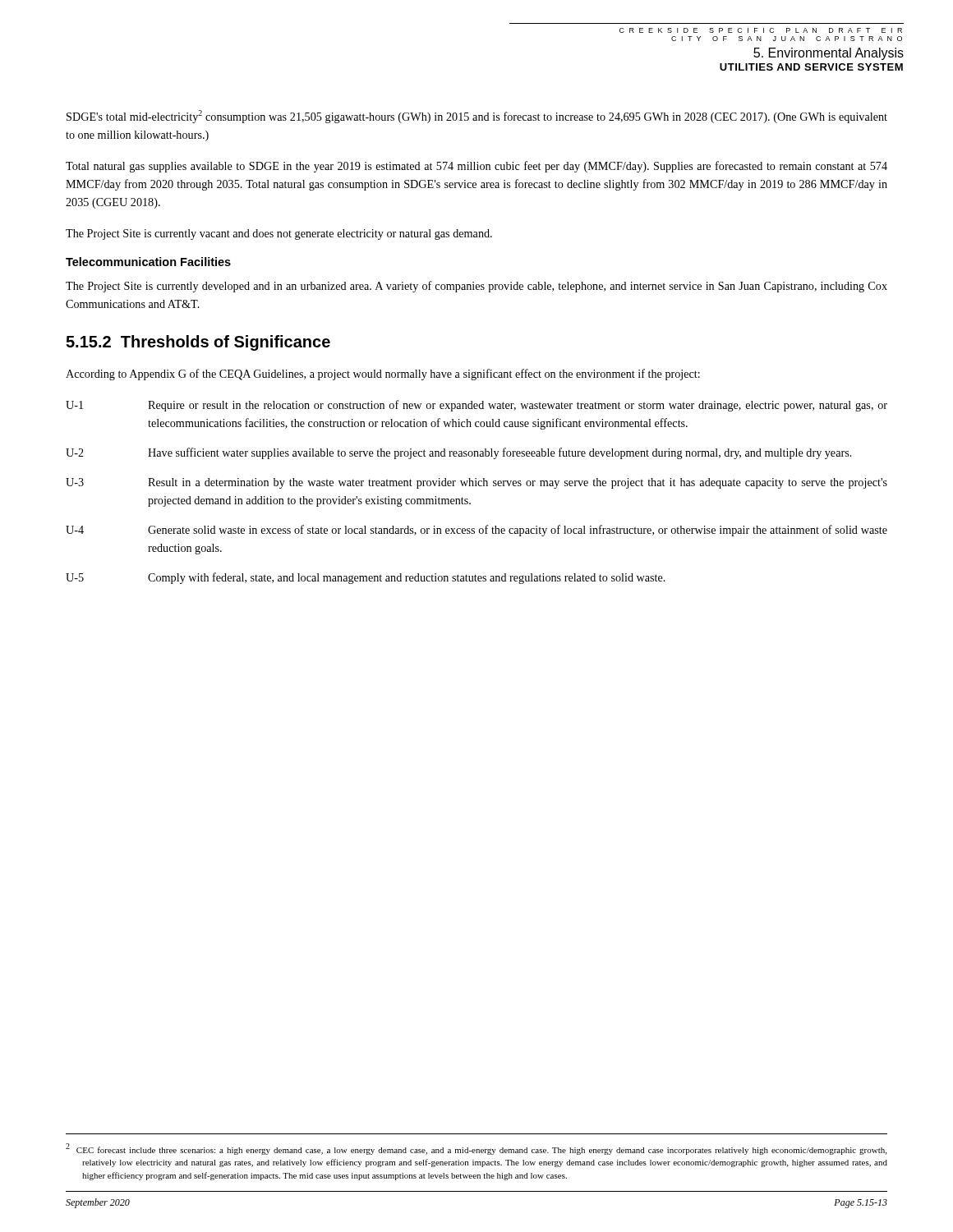The height and width of the screenshot is (1232, 953).
Task: Find the text block that reads "The Project Site is currently developed and"
Action: [x=476, y=295]
